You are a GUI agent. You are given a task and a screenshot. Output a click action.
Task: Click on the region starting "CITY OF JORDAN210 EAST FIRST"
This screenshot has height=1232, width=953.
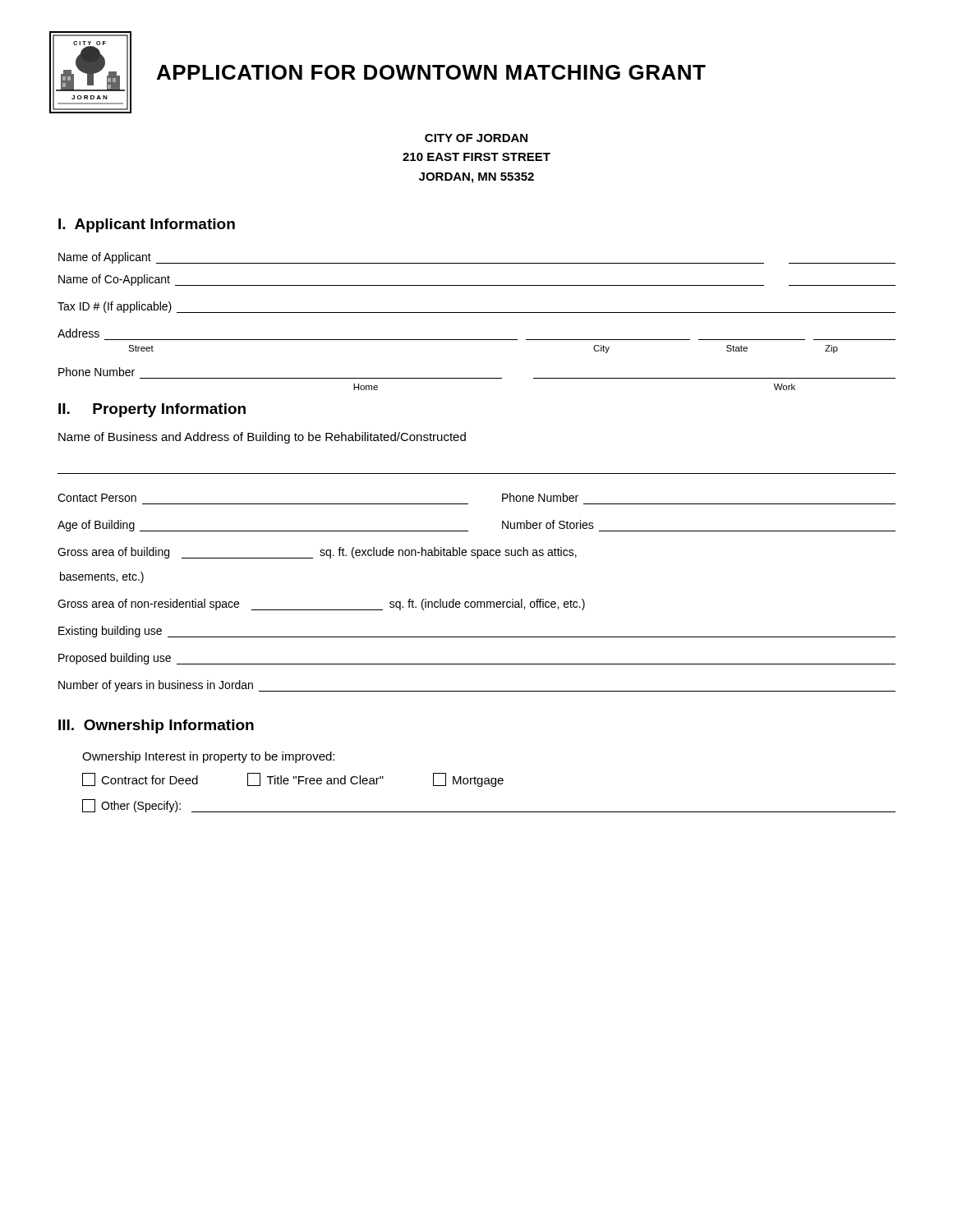click(x=476, y=157)
